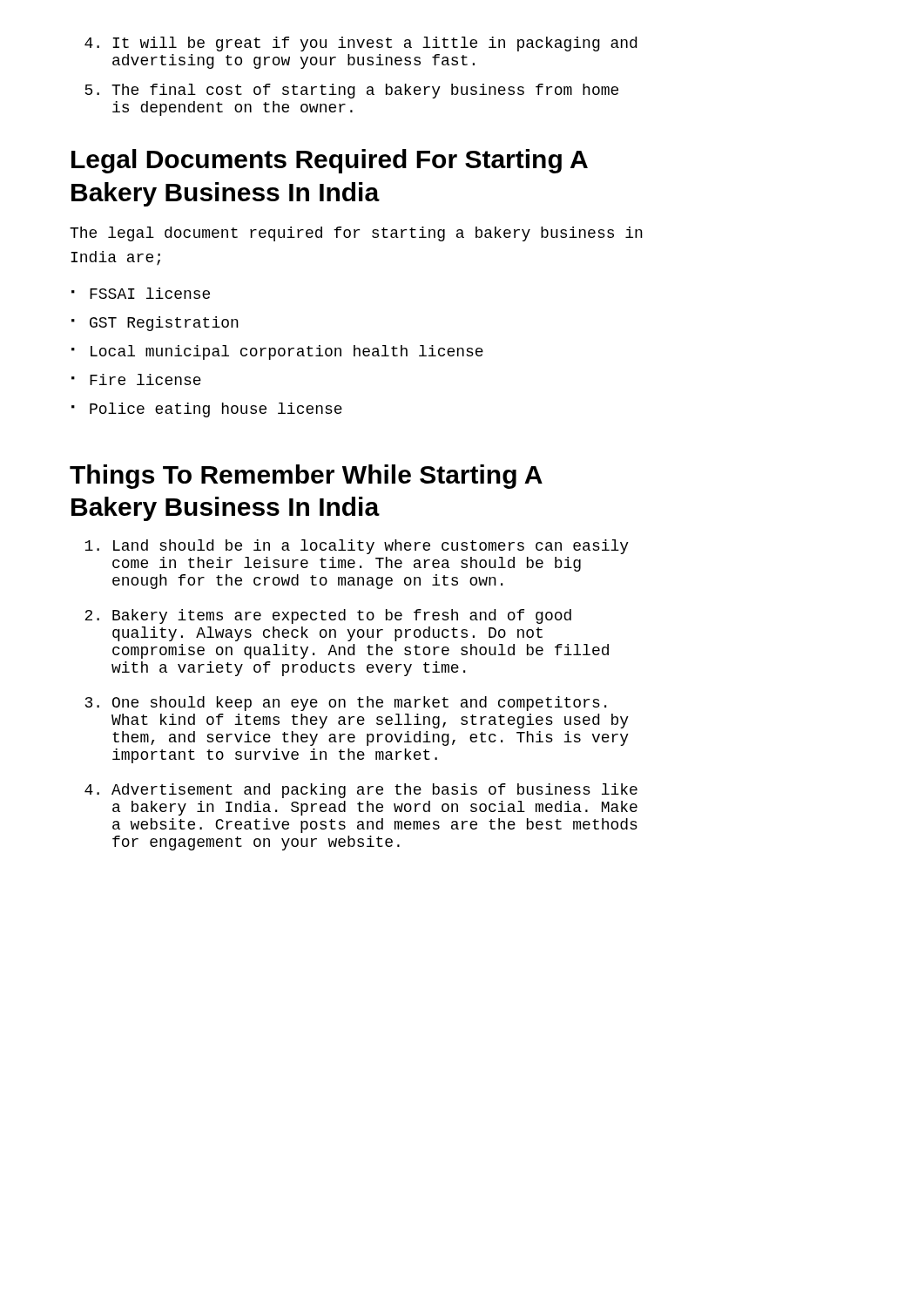Locate the list item containing "▪ Fire license"

pyautogui.click(x=141, y=379)
